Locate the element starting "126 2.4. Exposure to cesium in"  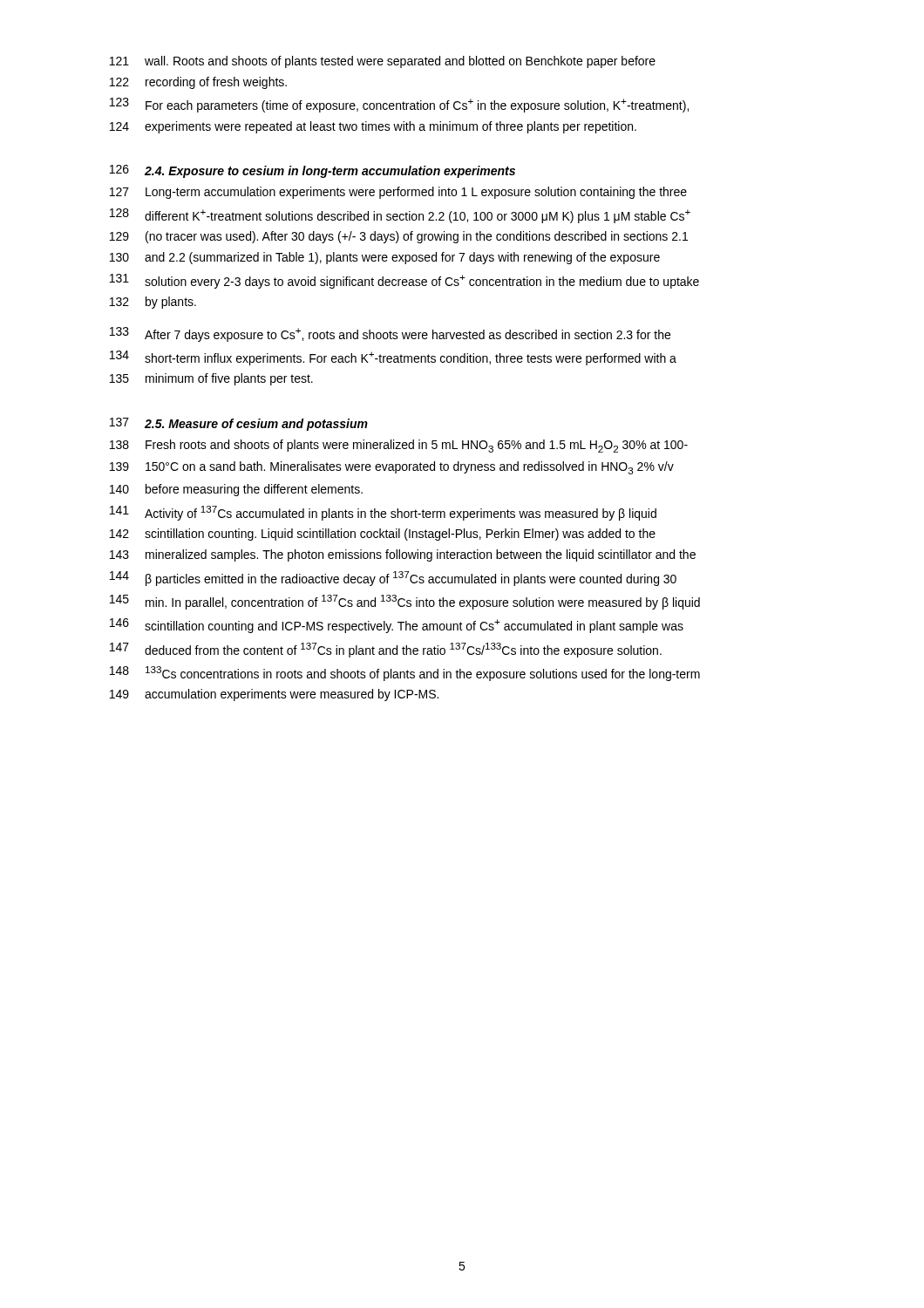tap(462, 172)
